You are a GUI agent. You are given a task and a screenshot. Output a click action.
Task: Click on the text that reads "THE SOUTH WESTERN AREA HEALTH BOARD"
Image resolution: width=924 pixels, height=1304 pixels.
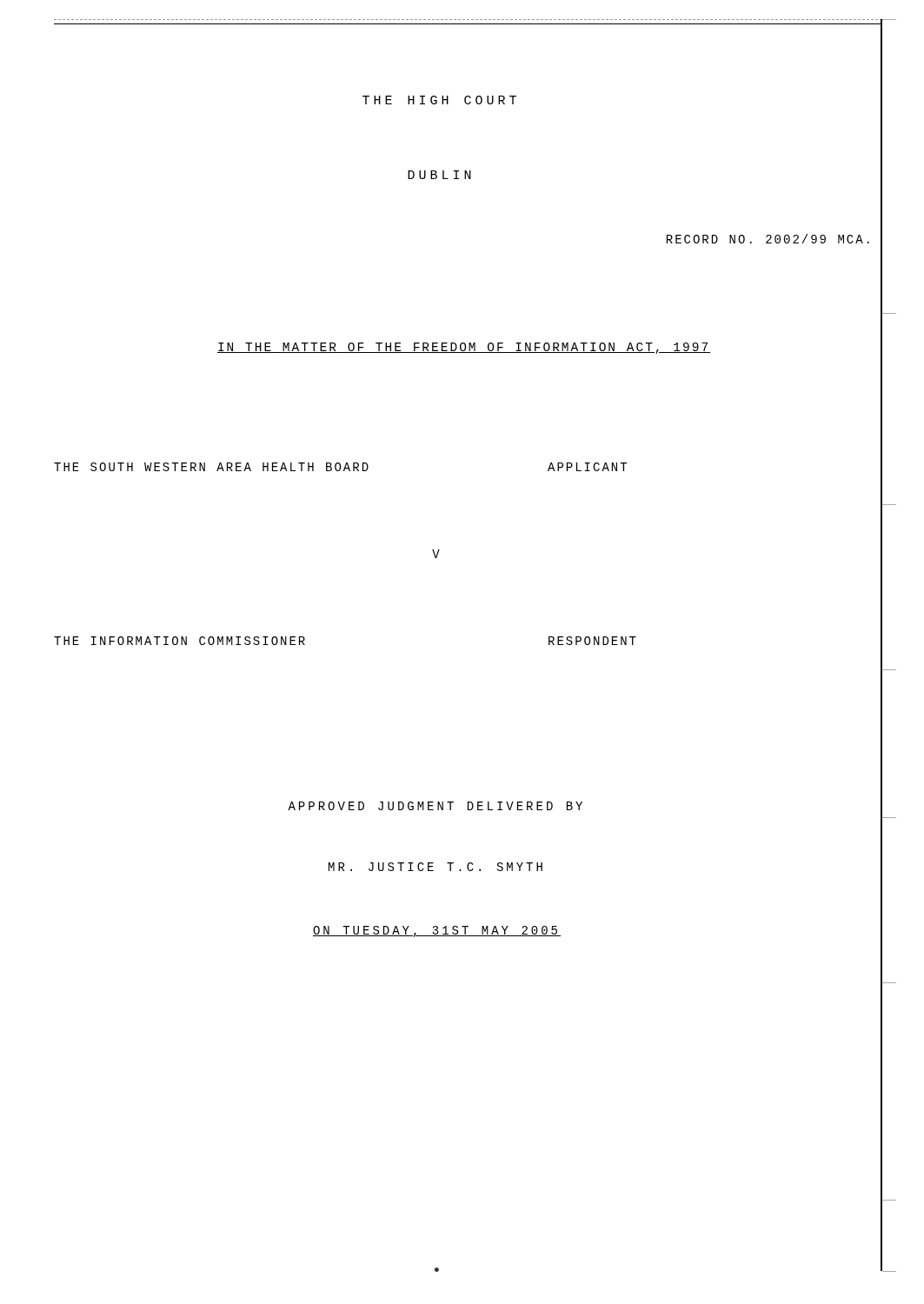212,468
